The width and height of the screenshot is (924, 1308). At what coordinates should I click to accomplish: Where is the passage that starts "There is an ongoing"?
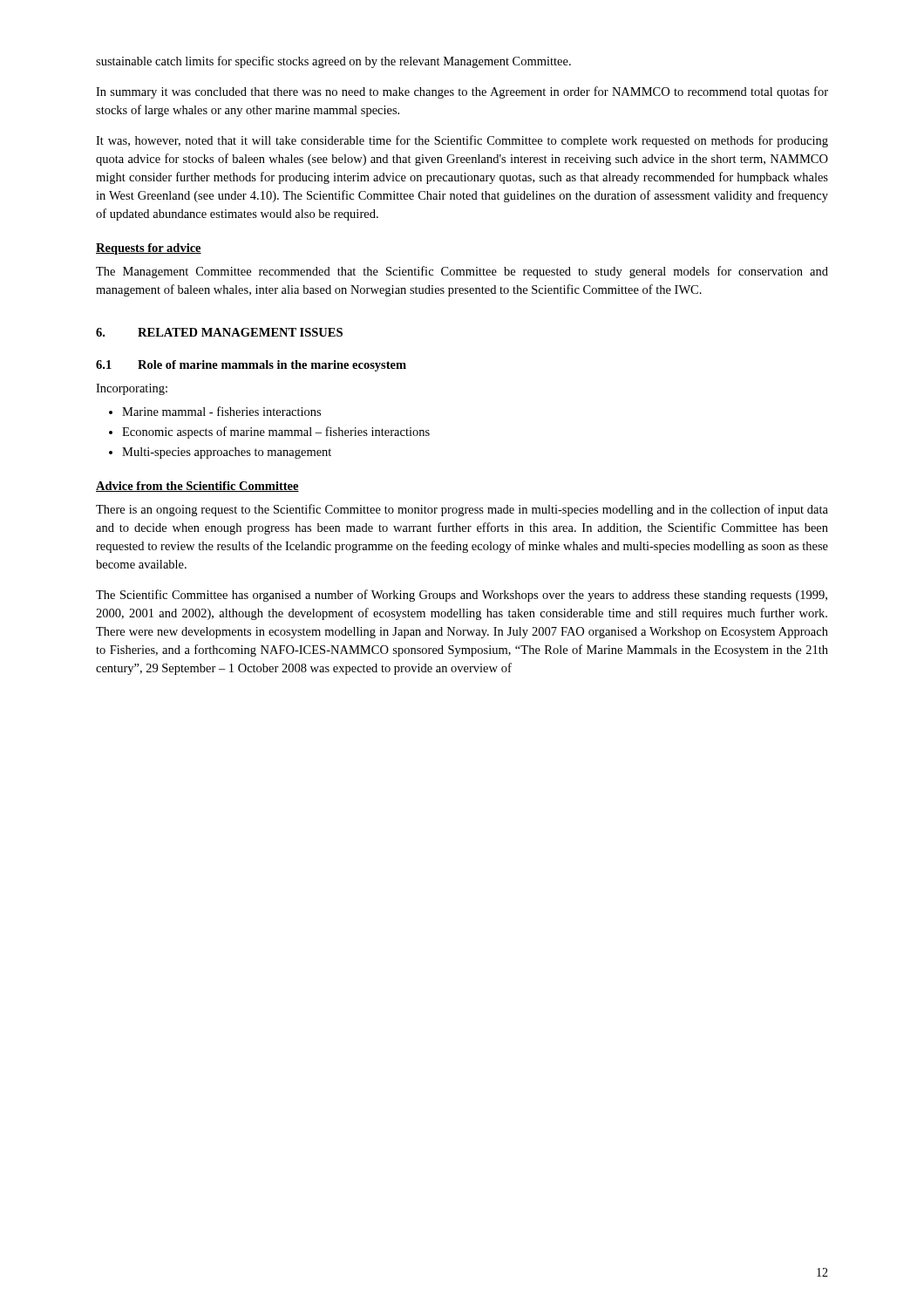pyautogui.click(x=462, y=537)
